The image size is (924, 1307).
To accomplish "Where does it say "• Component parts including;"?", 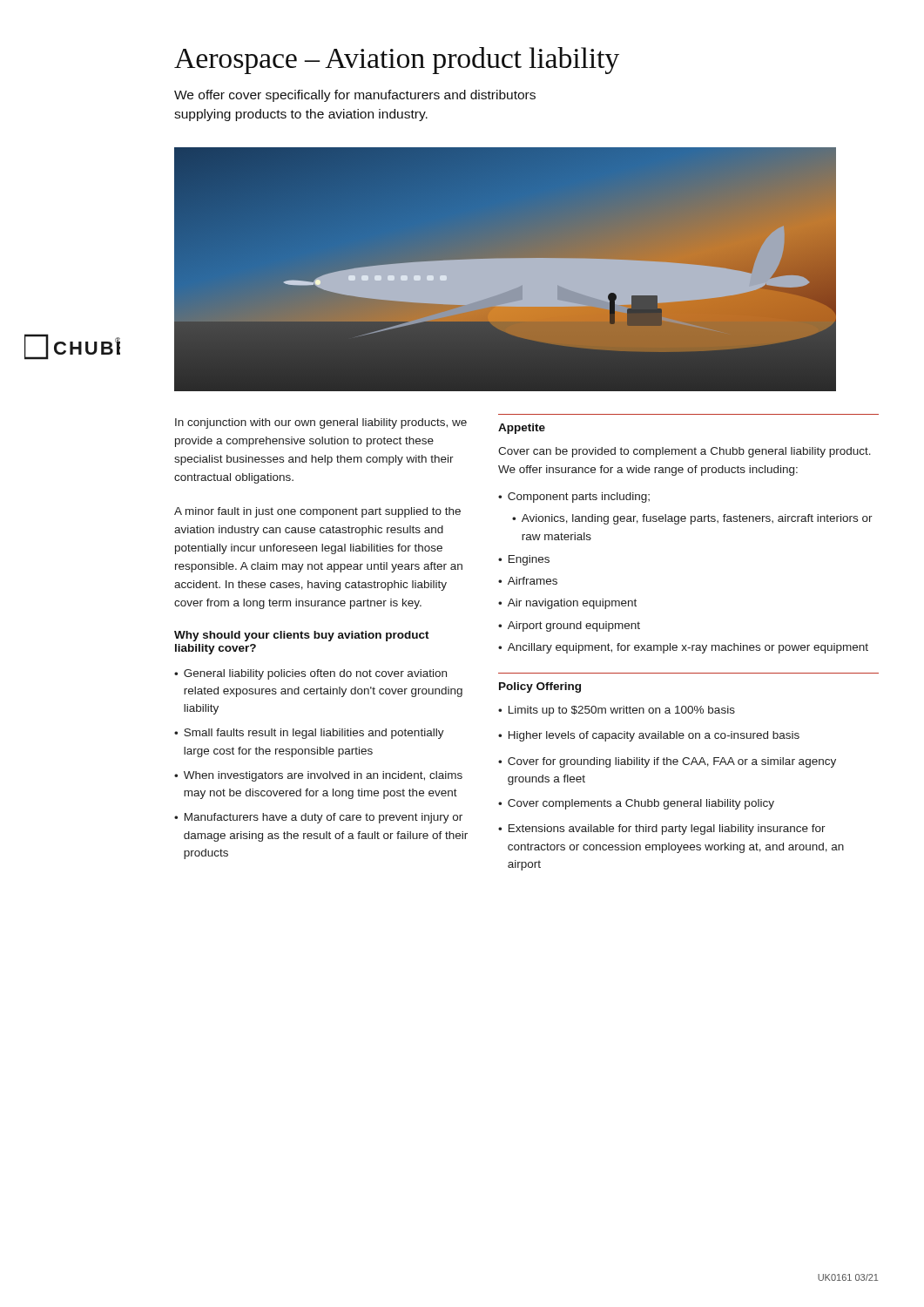I will click(574, 498).
